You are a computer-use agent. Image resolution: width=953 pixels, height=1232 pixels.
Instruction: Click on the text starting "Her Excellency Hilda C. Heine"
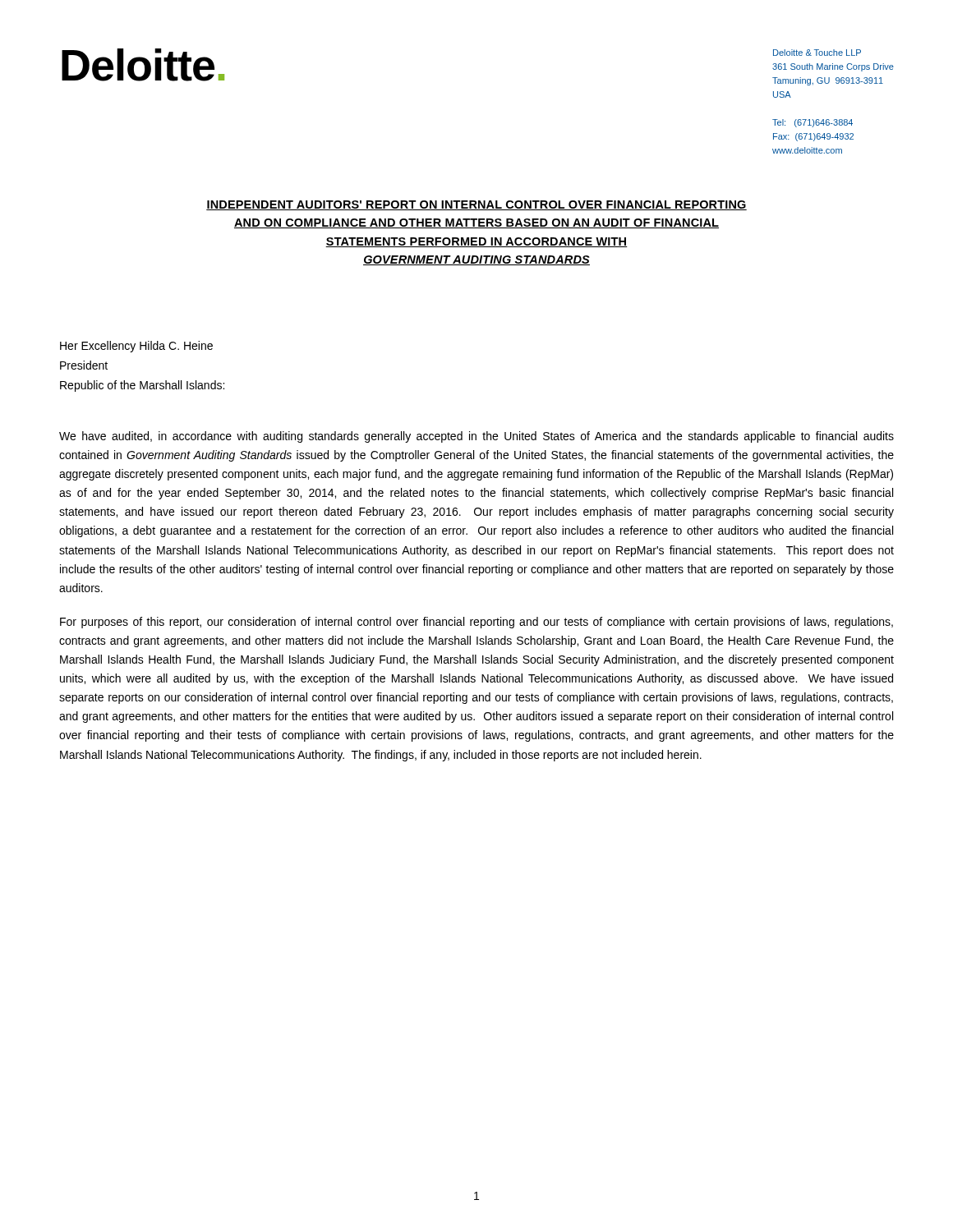pyautogui.click(x=136, y=347)
